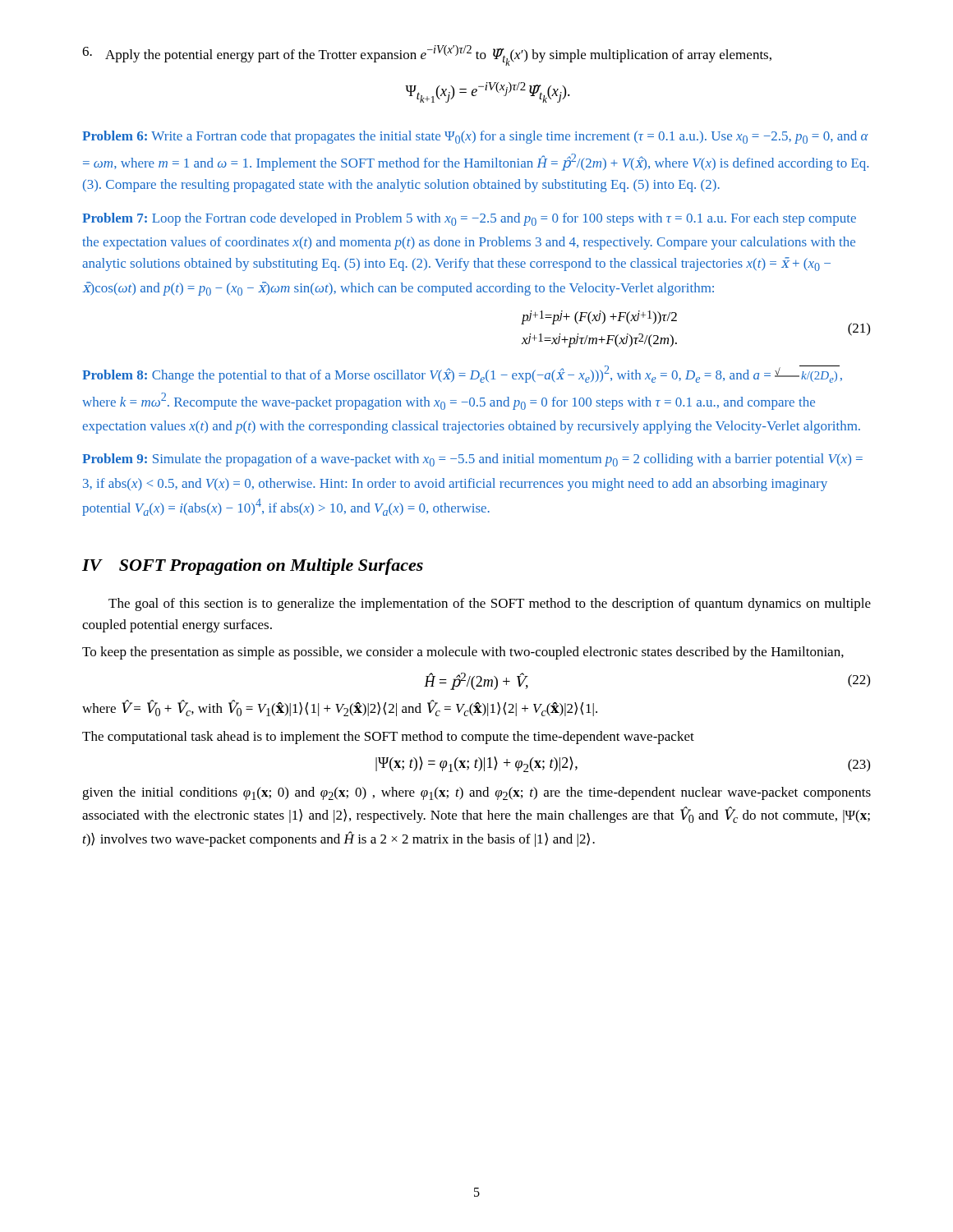
Task: Point to the formula beginning "pj+1 = pj + (F(xj) + F(xj+1))τ/2 xj+1"
Action: pos(600,328)
